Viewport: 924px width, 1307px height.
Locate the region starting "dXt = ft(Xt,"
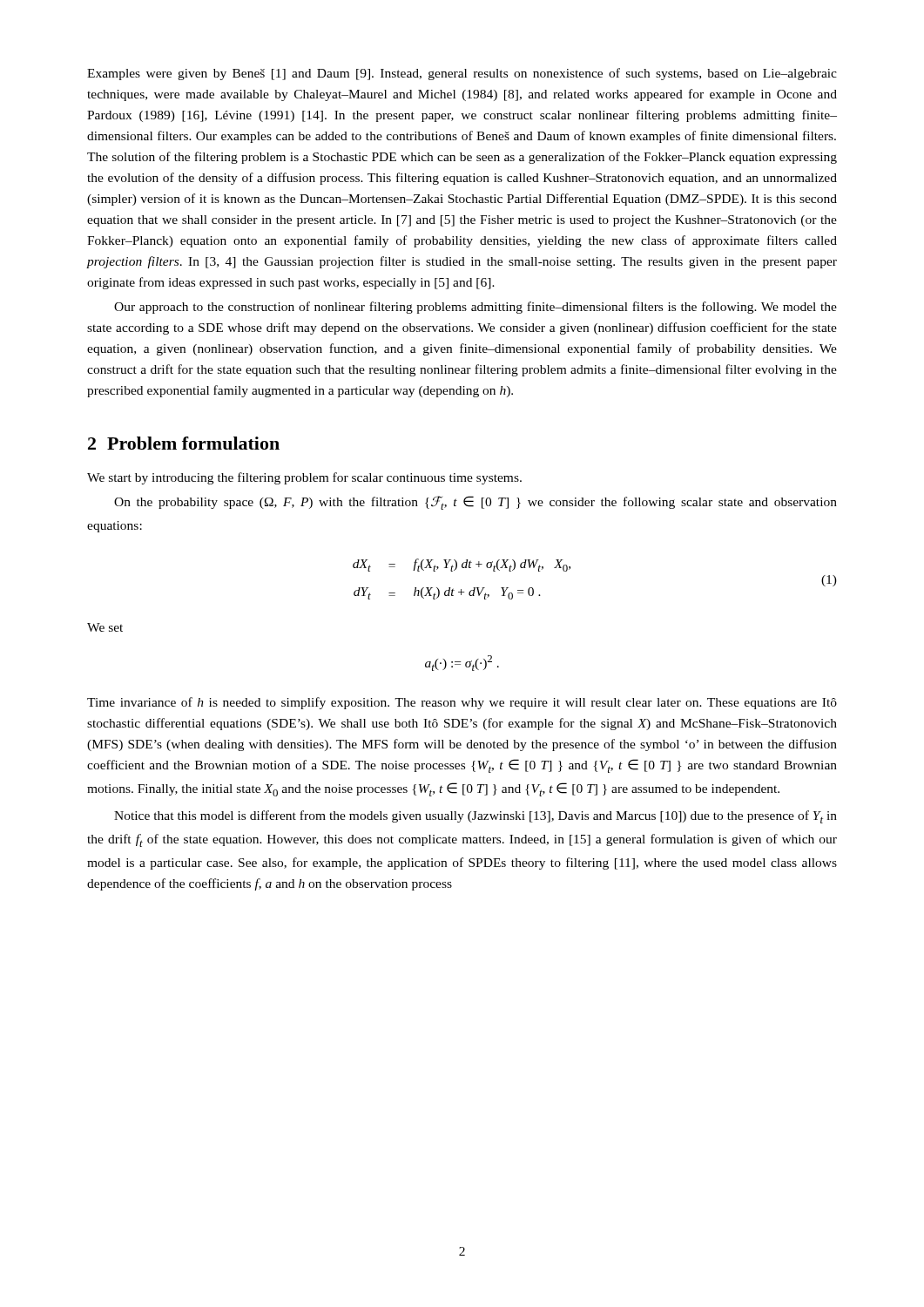tap(462, 580)
